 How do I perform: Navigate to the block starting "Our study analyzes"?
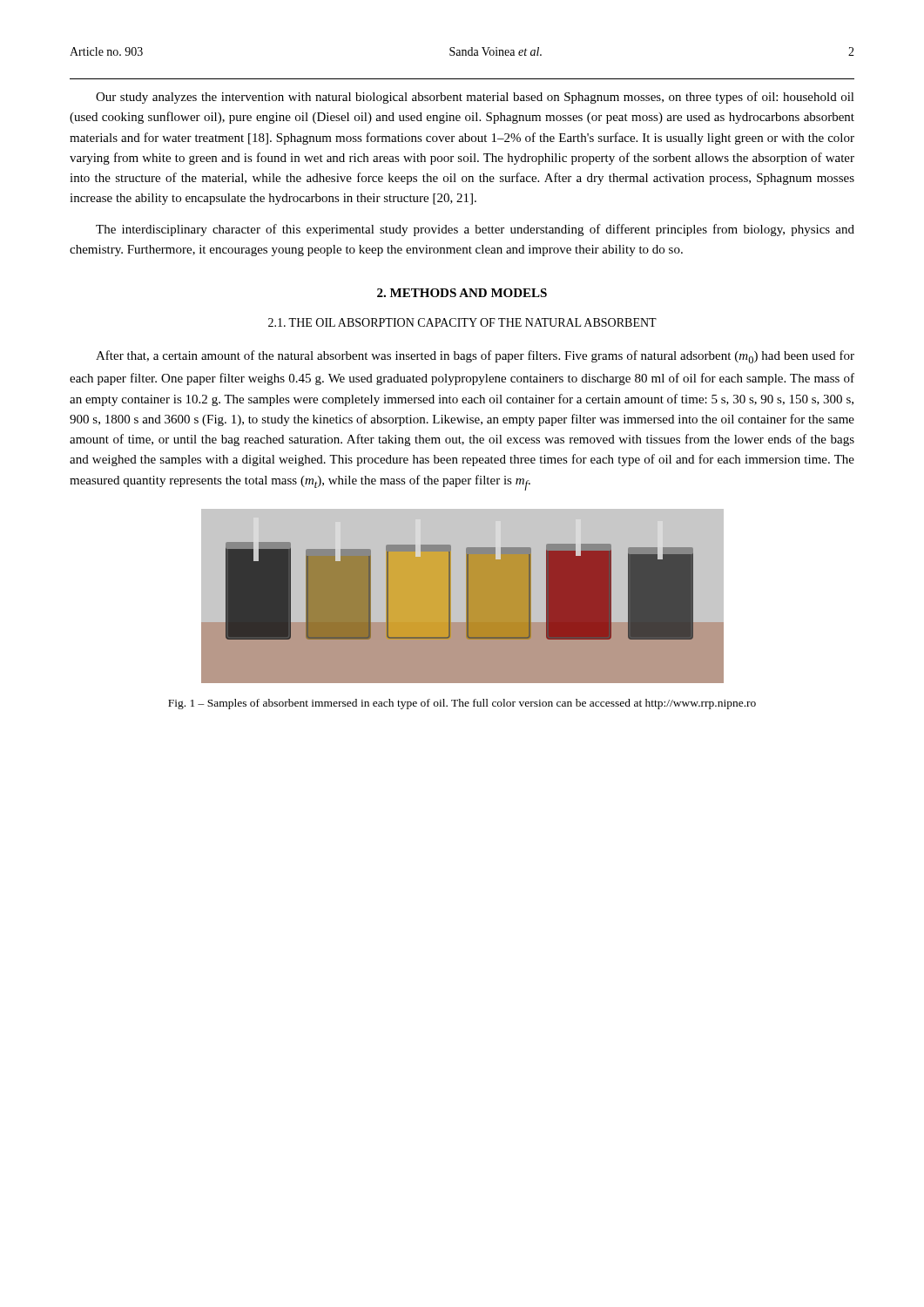[x=462, y=148]
